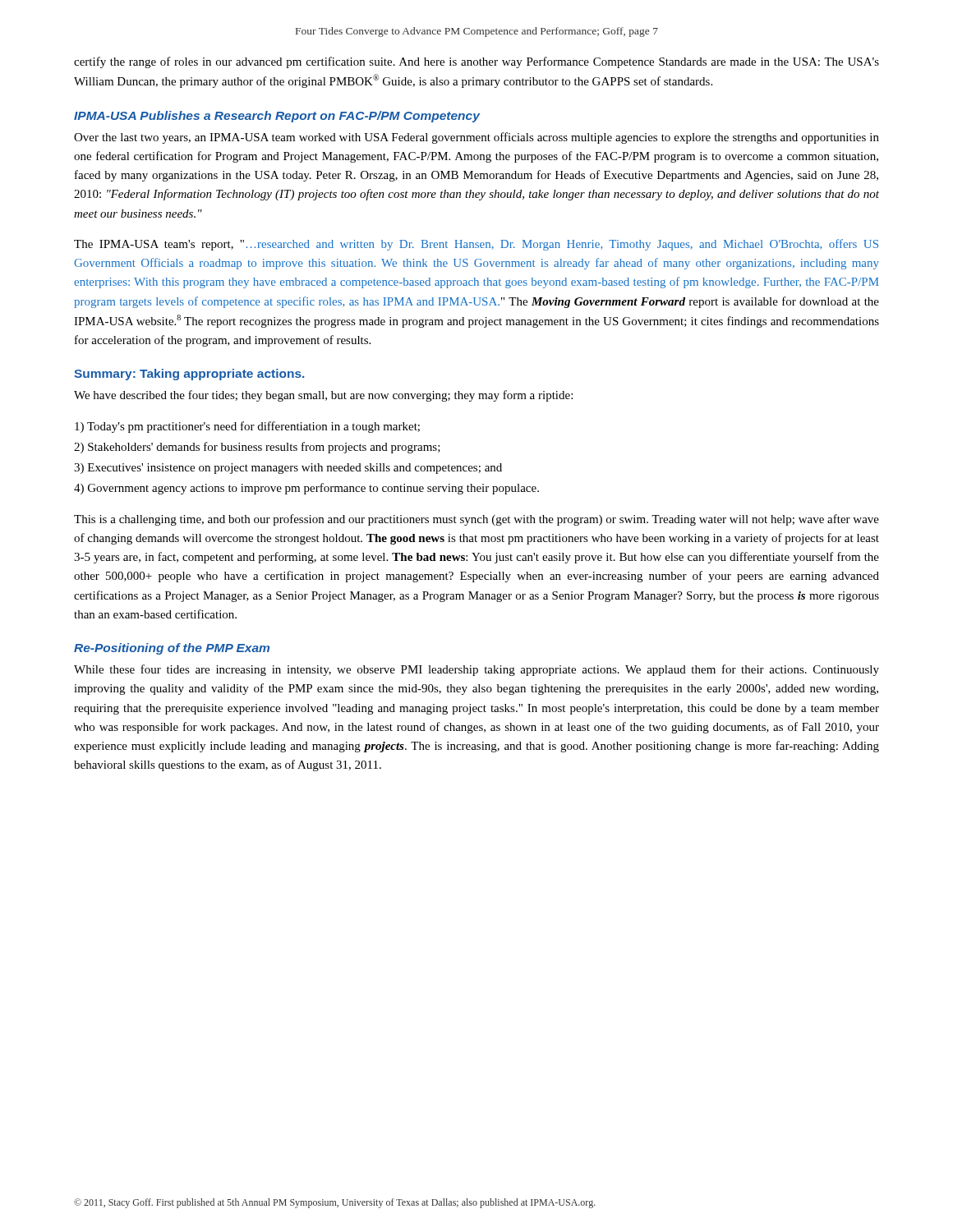Locate the block starting "We have described the four tides; they began"

click(324, 395)
